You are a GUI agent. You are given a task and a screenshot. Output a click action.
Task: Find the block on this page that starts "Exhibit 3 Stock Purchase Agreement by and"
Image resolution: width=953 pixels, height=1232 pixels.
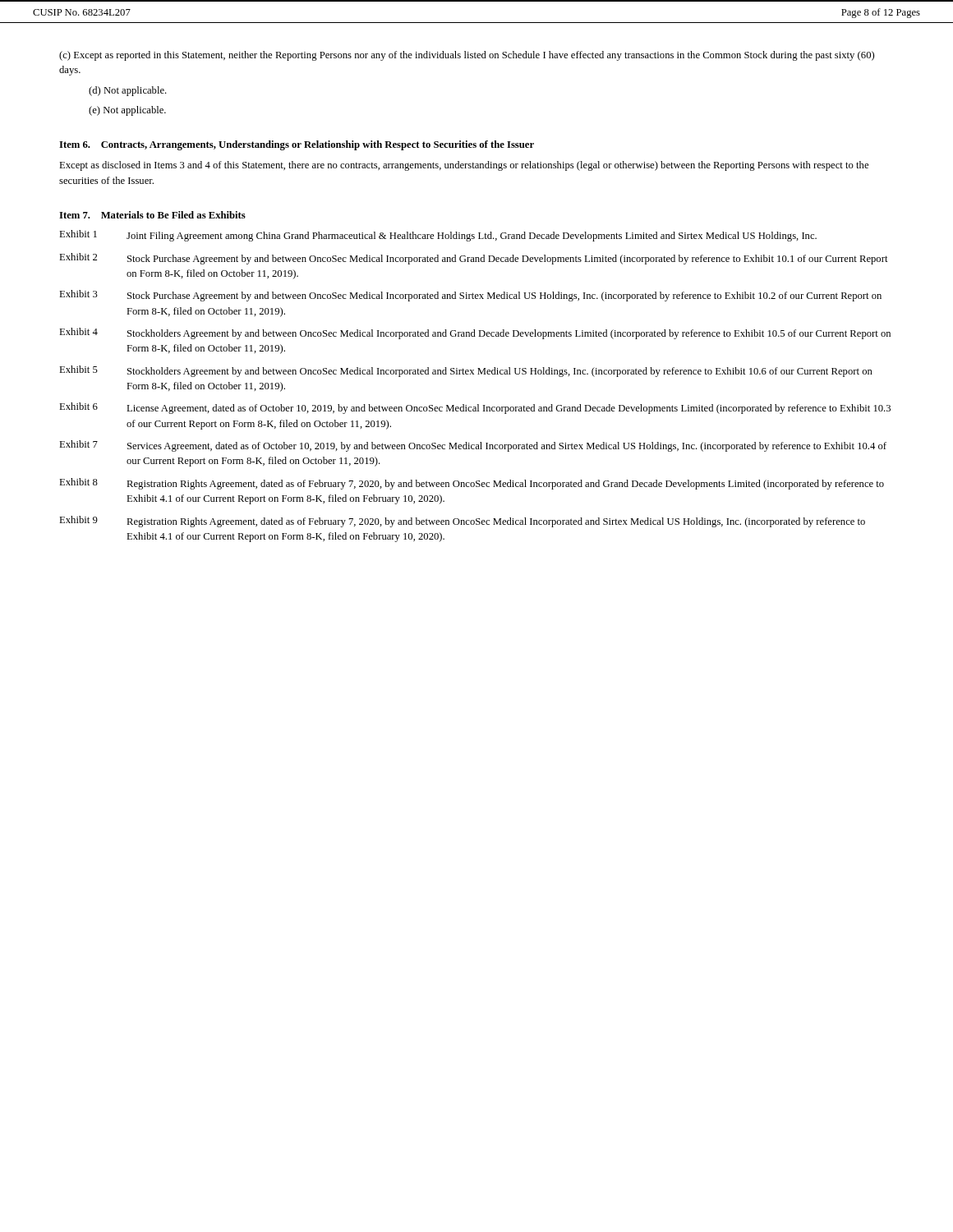(x=476, y=304)
